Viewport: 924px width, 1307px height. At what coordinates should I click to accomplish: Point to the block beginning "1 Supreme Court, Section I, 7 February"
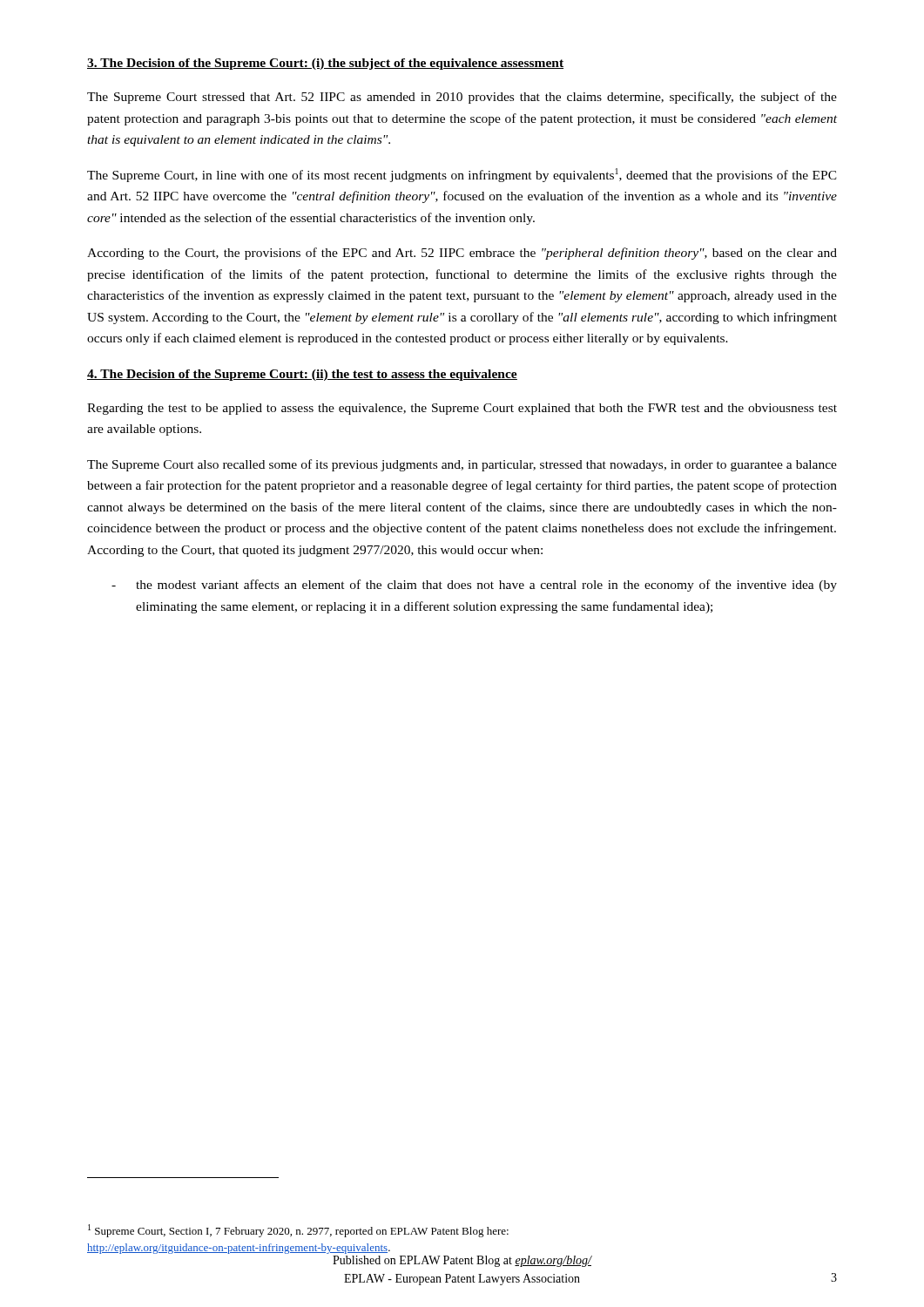coord(298,1239)
